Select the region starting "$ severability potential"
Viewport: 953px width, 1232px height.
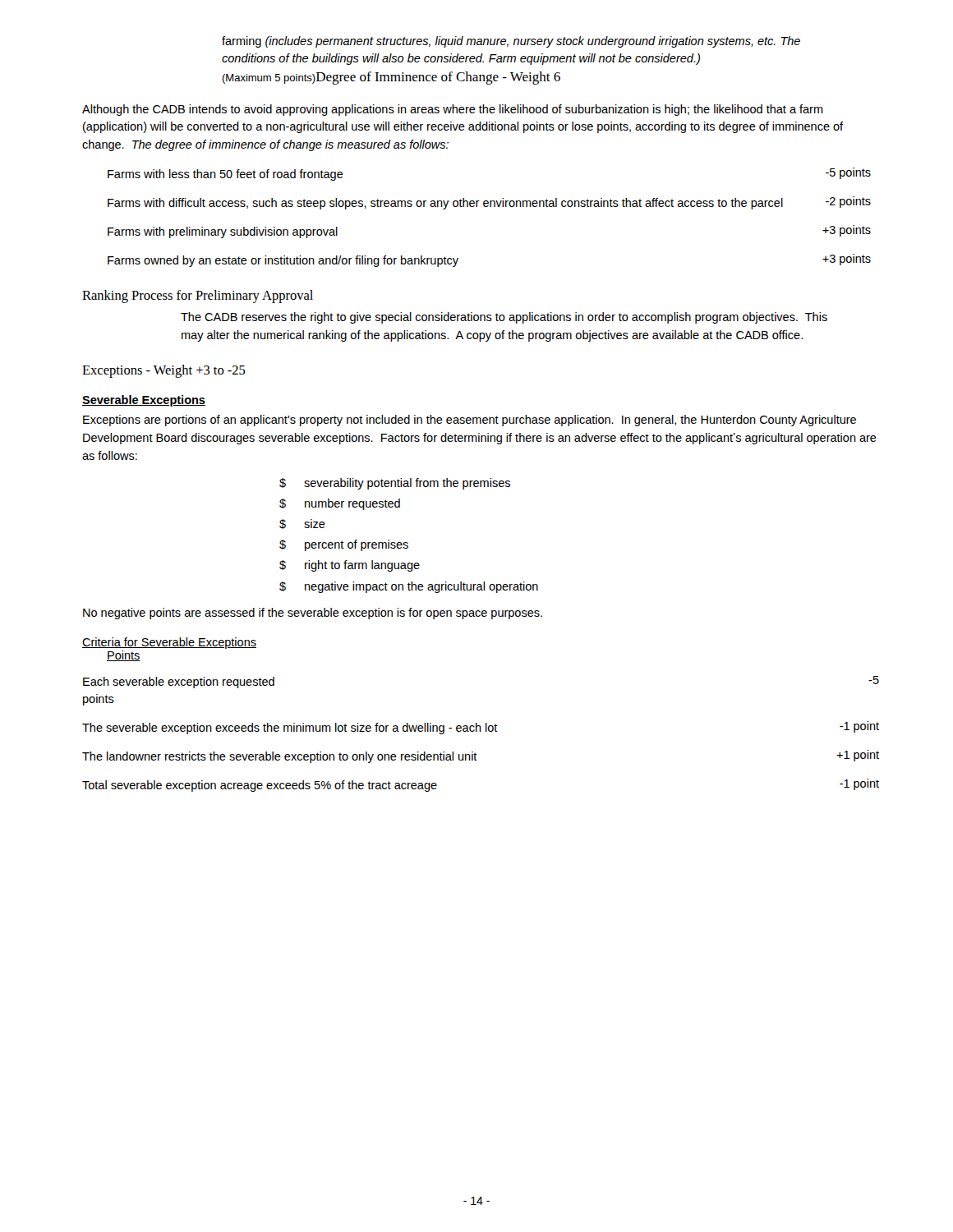pyautogui.click(x=395, y=484)
